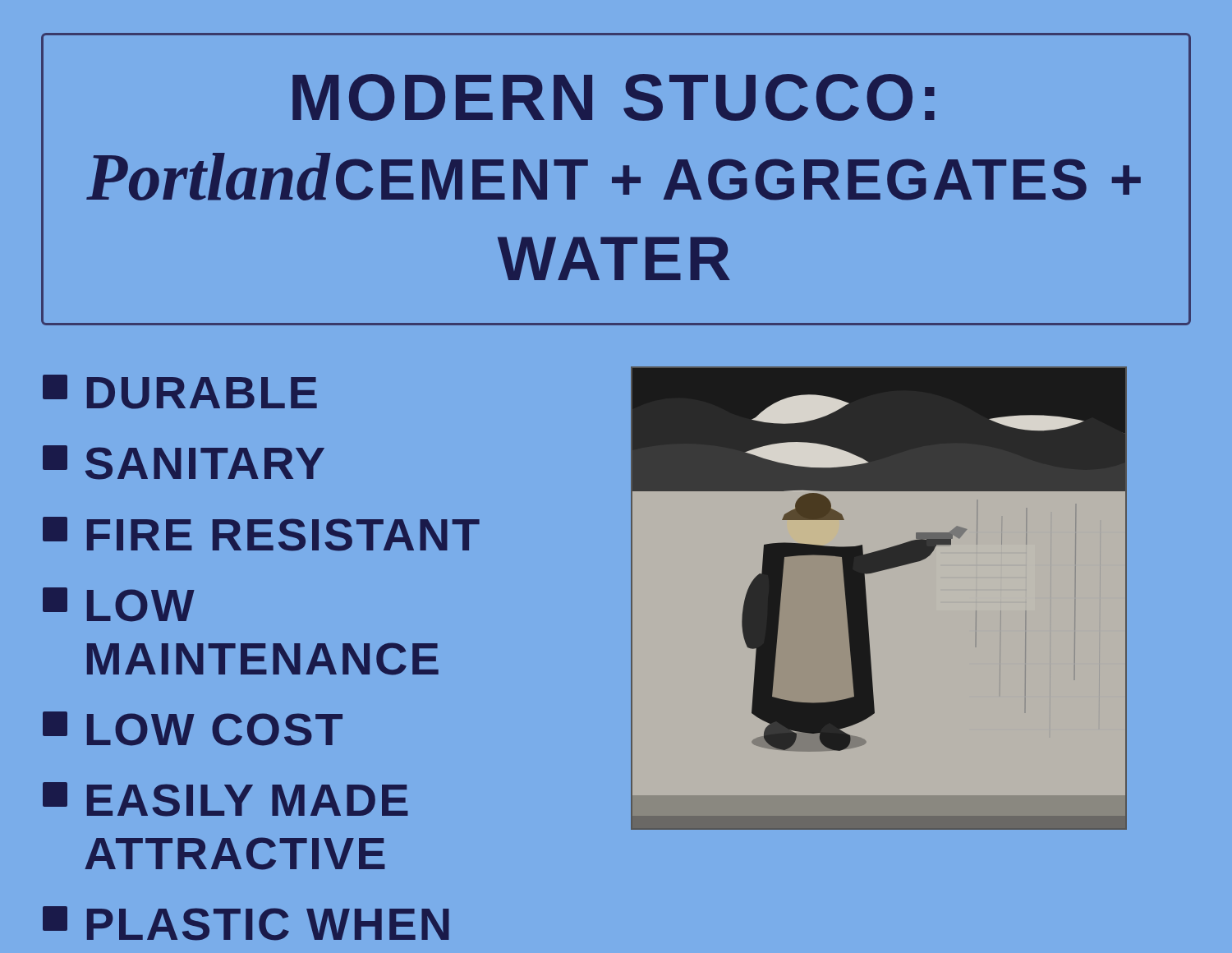The width and height of the screenshot is (1232, 953).
Task: Locate the list item with the text "EASILY MADEATTRACTIVE"
Action: tap(226, 827)
